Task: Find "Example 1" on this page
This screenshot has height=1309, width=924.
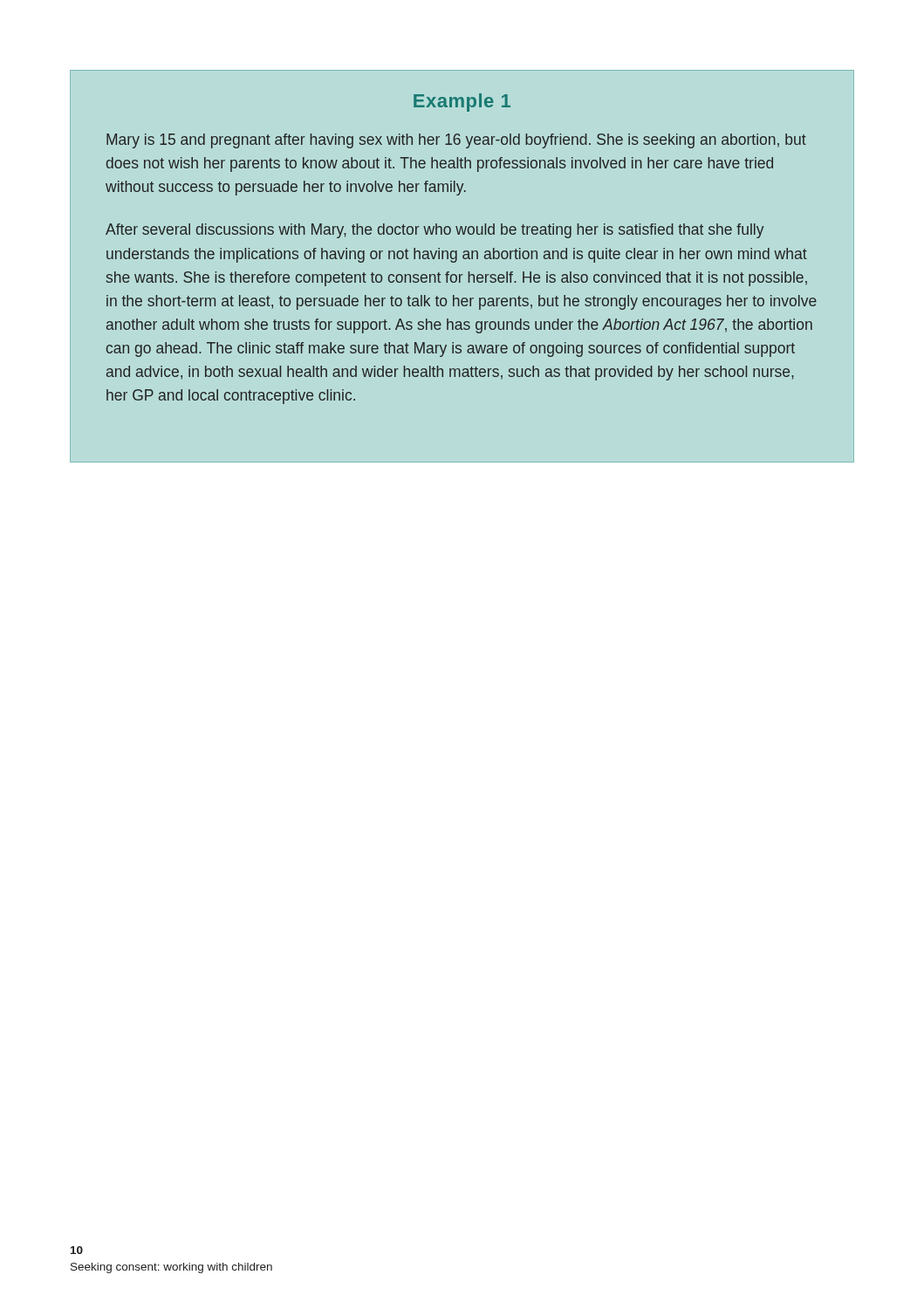Action: [x=462, y=101]
